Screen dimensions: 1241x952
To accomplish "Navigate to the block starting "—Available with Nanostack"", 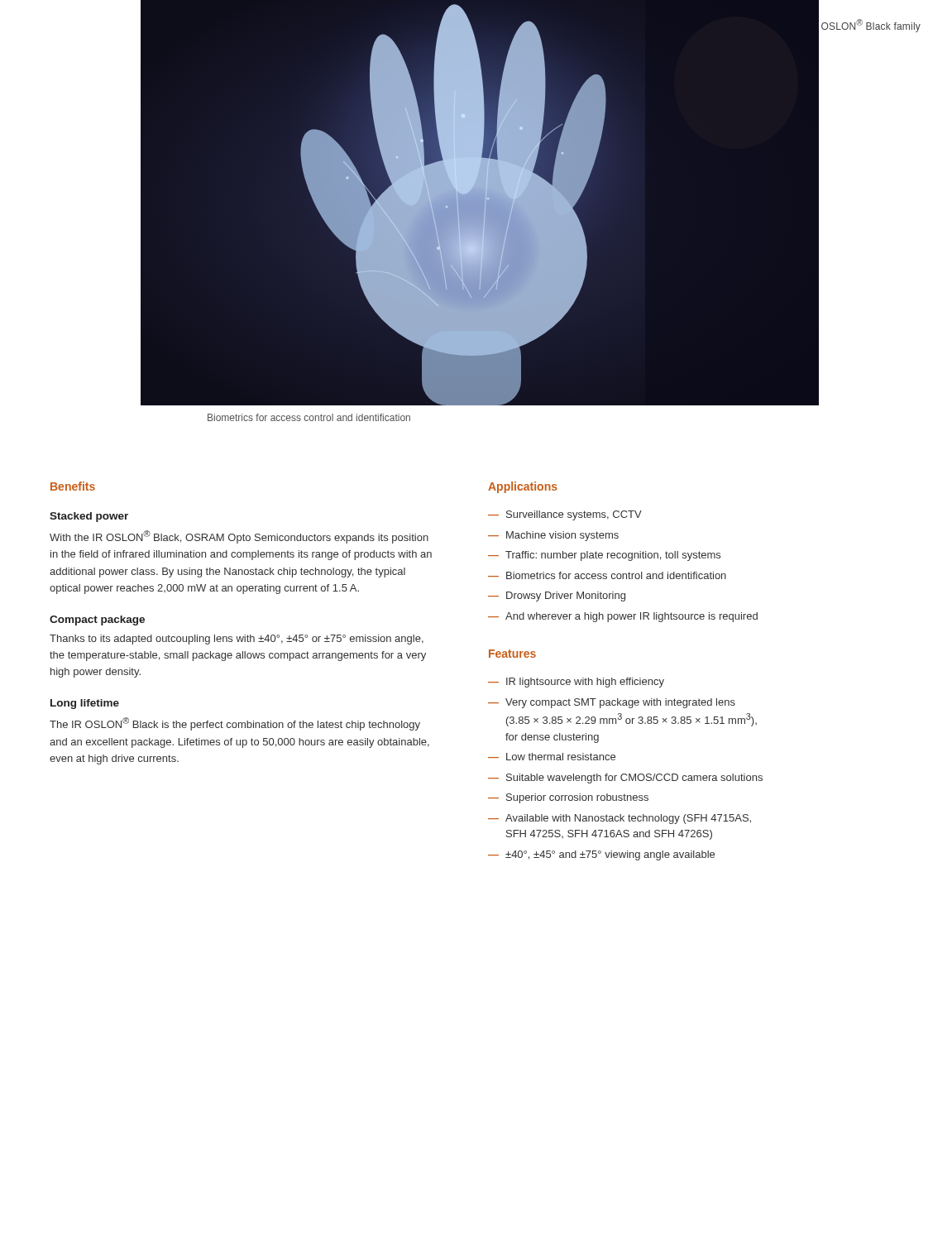I will tap(620, 826).
